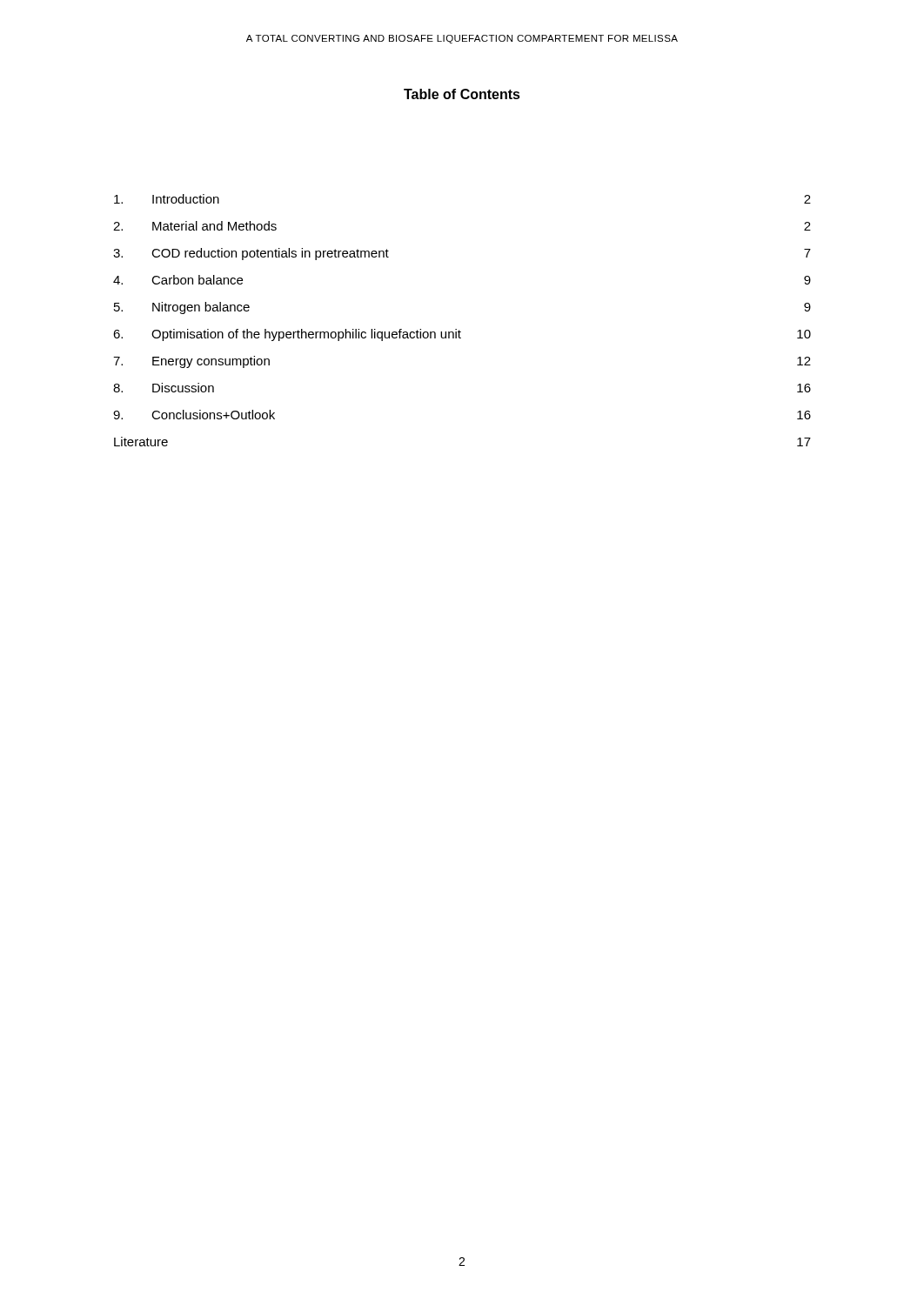Screen dimensions: 1305x924
Task: Click where it says "9. Conclusions+Outlook 16"
Action: (211, 415)
